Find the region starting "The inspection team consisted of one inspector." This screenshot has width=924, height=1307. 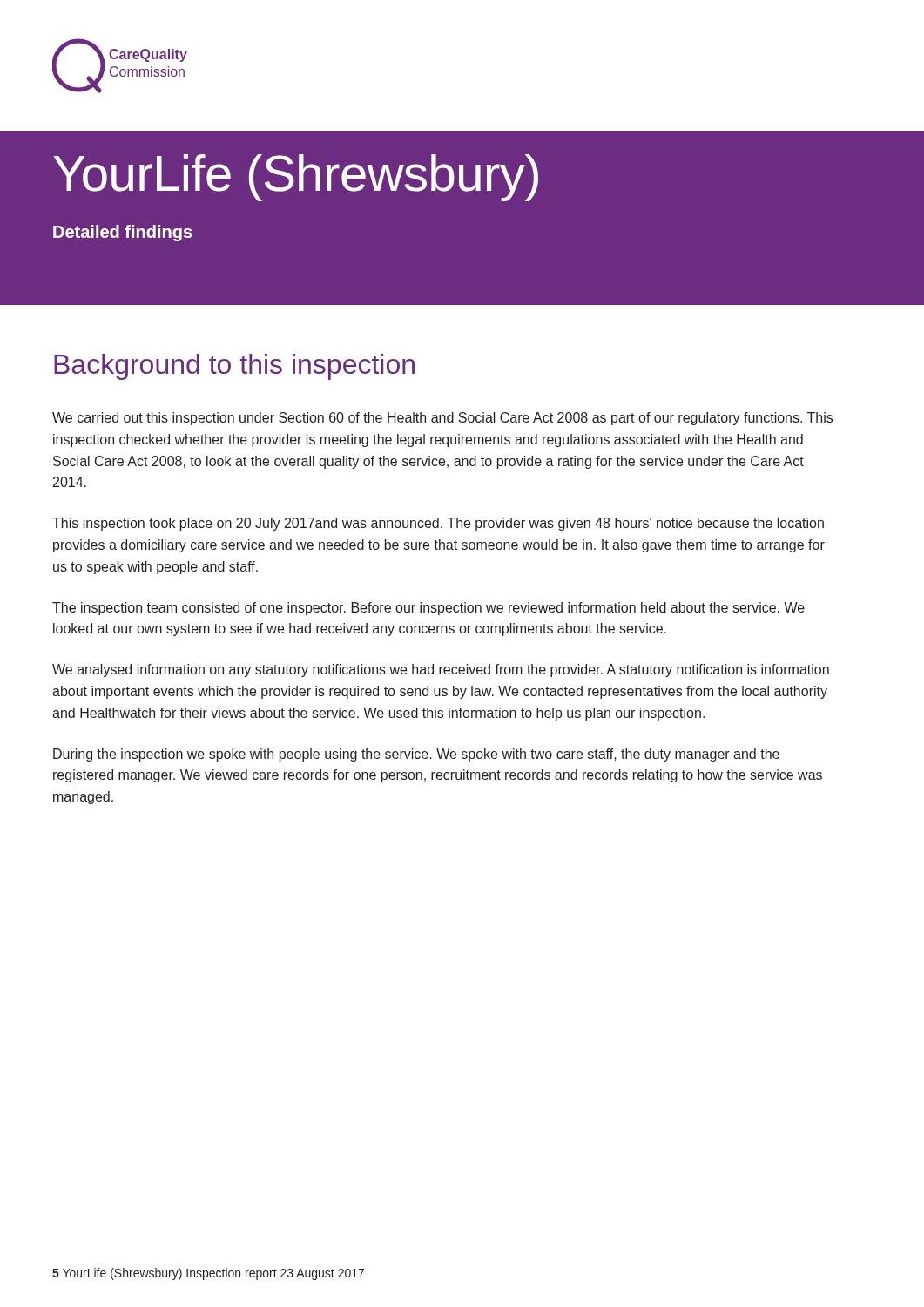(x=429, y=618)
